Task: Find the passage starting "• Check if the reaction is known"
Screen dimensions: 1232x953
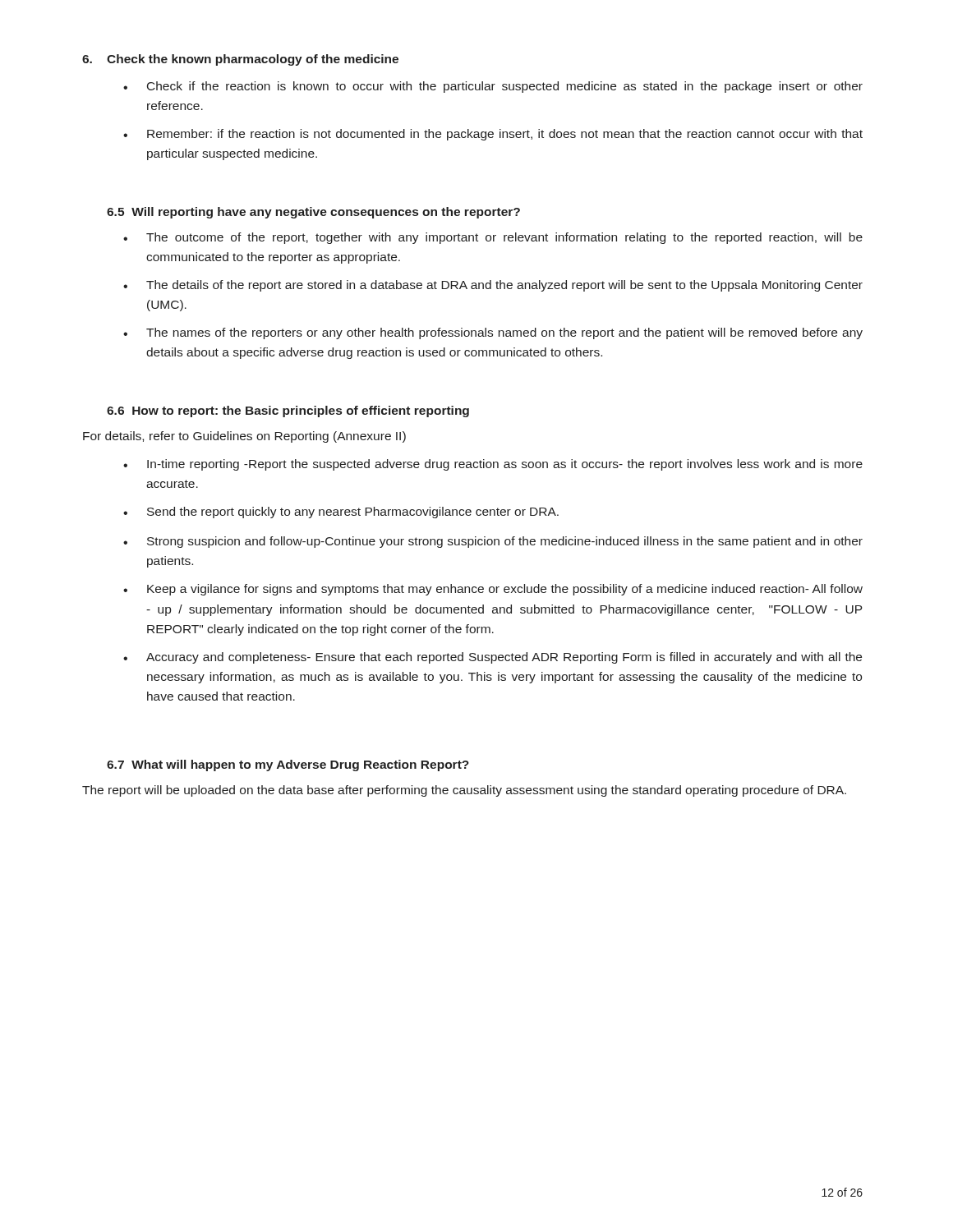Action: [x=493, y=96]
